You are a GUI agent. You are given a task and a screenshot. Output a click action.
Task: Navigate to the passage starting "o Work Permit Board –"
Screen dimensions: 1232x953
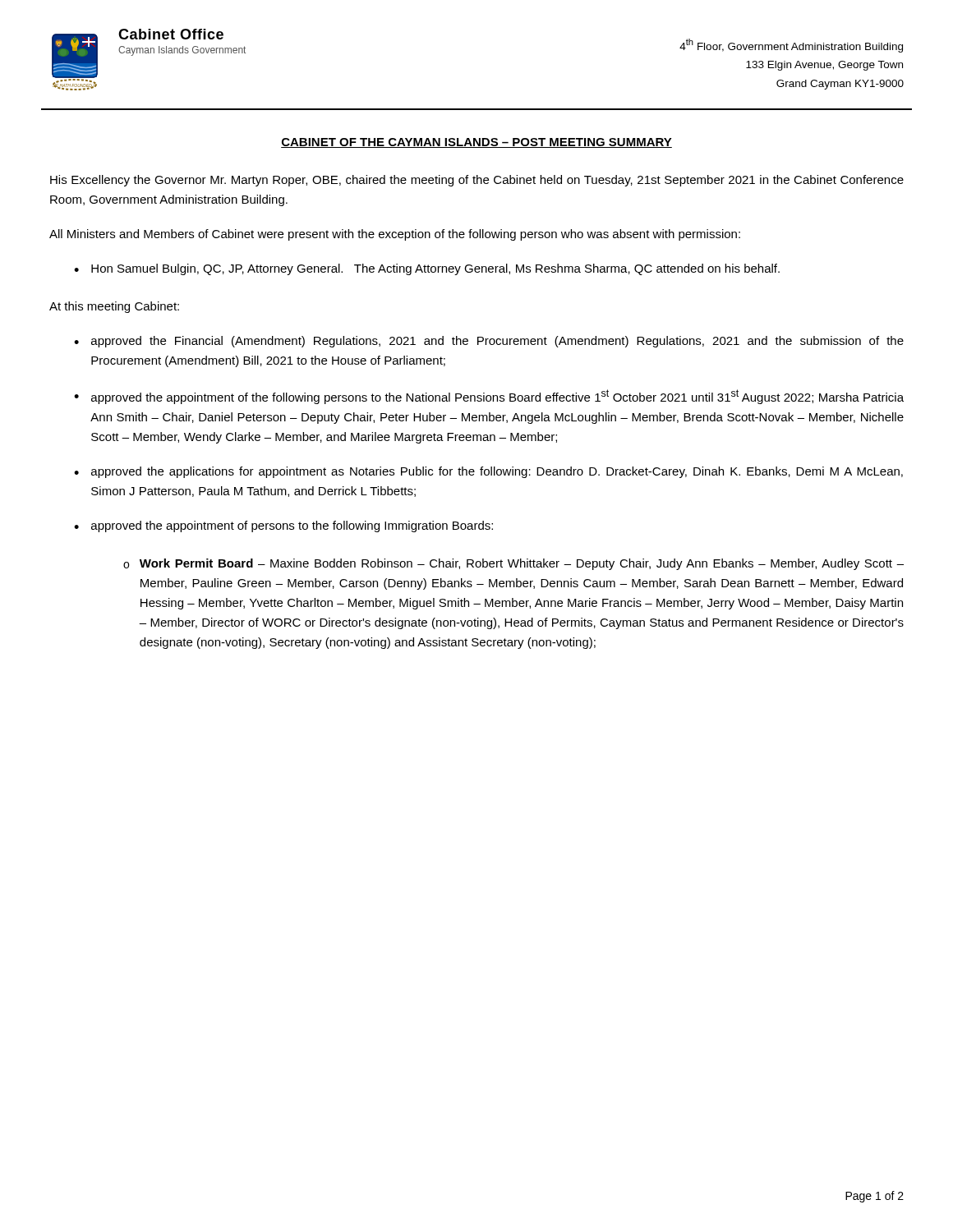(513, 603)
